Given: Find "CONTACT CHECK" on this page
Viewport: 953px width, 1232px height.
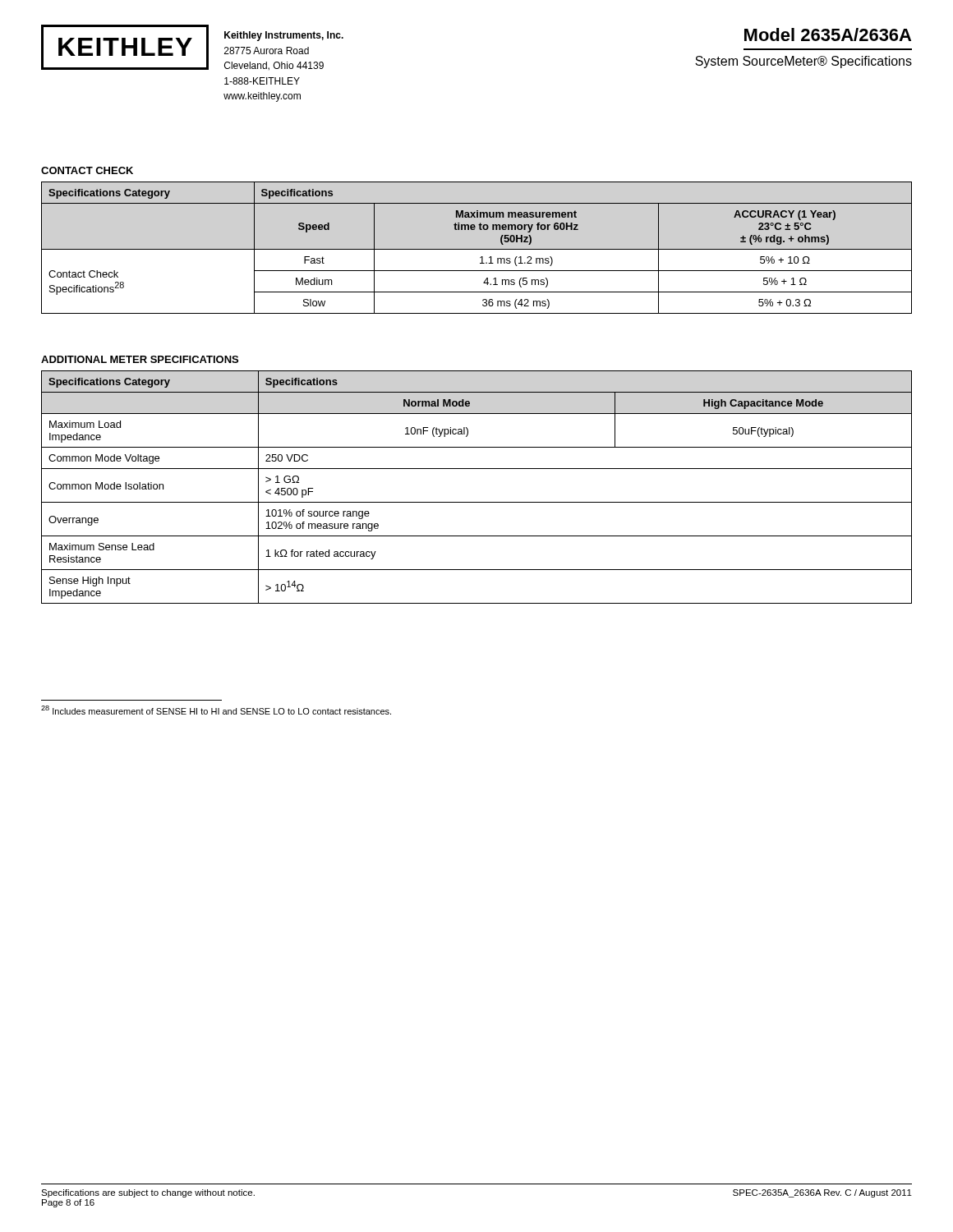Looking at the screenshot, I should [x=87, y=170].
